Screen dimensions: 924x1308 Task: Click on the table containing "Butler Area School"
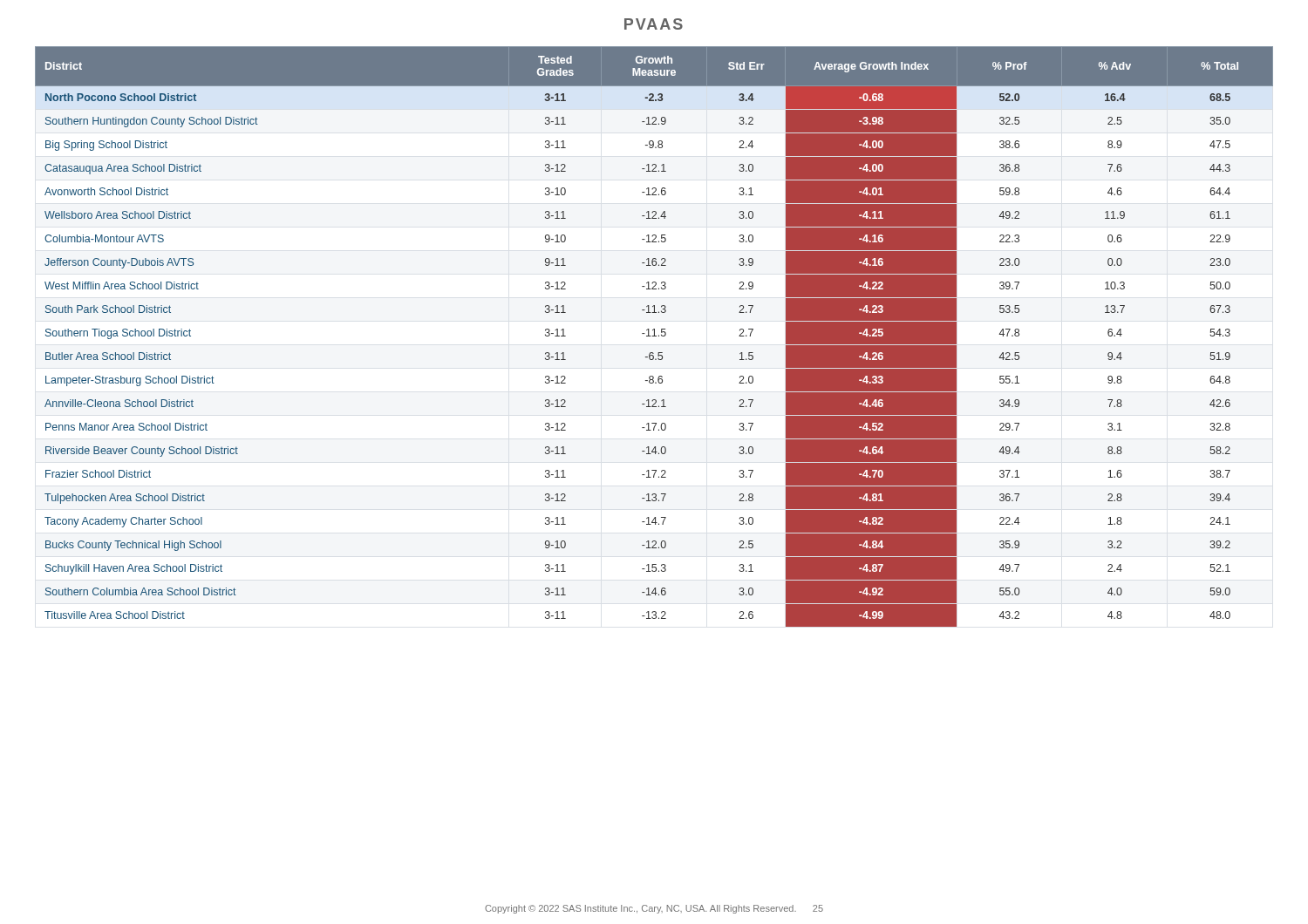pyautogui.click(x=654, y=337)
